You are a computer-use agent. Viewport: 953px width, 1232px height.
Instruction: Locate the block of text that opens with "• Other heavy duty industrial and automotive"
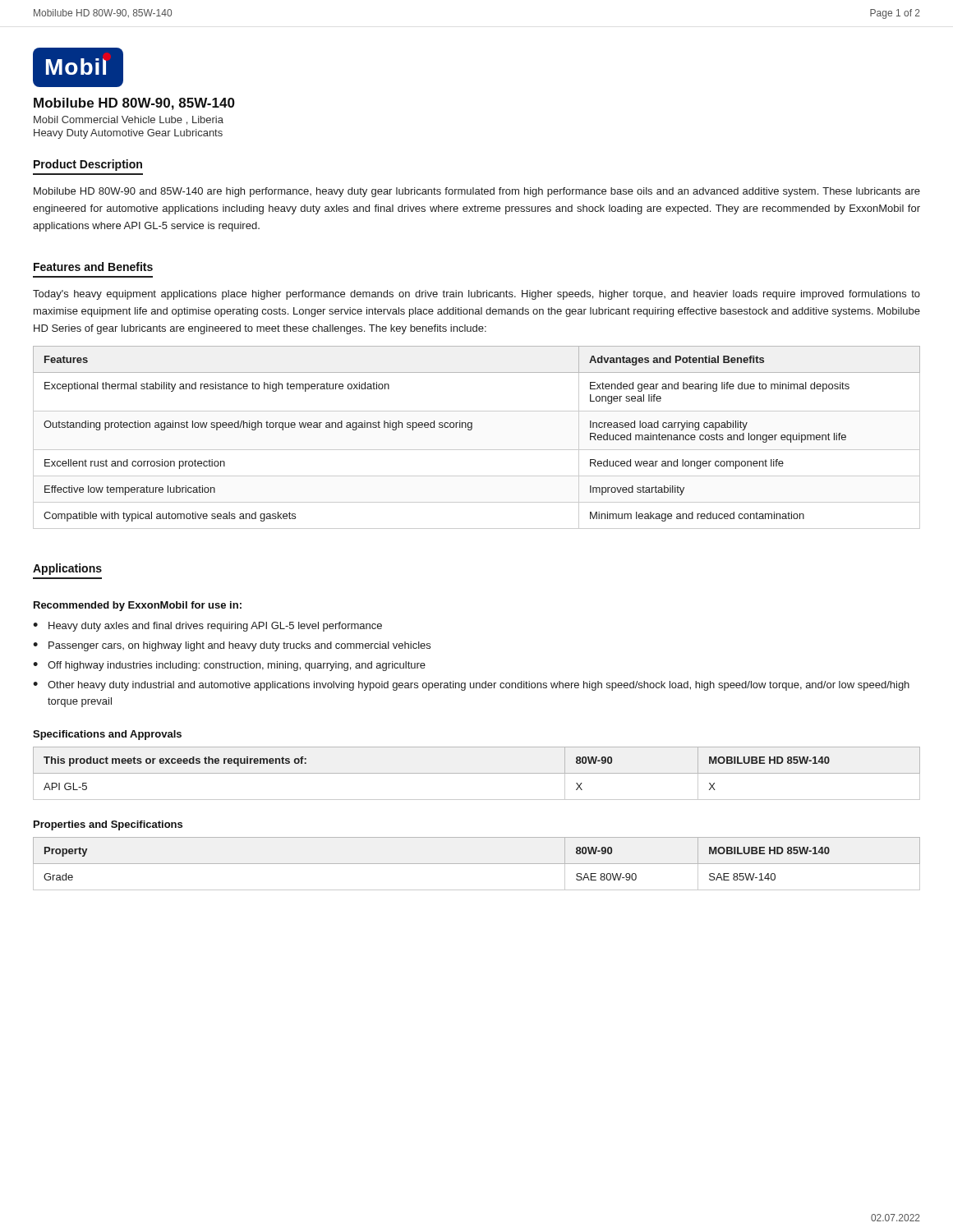(476, 693)
